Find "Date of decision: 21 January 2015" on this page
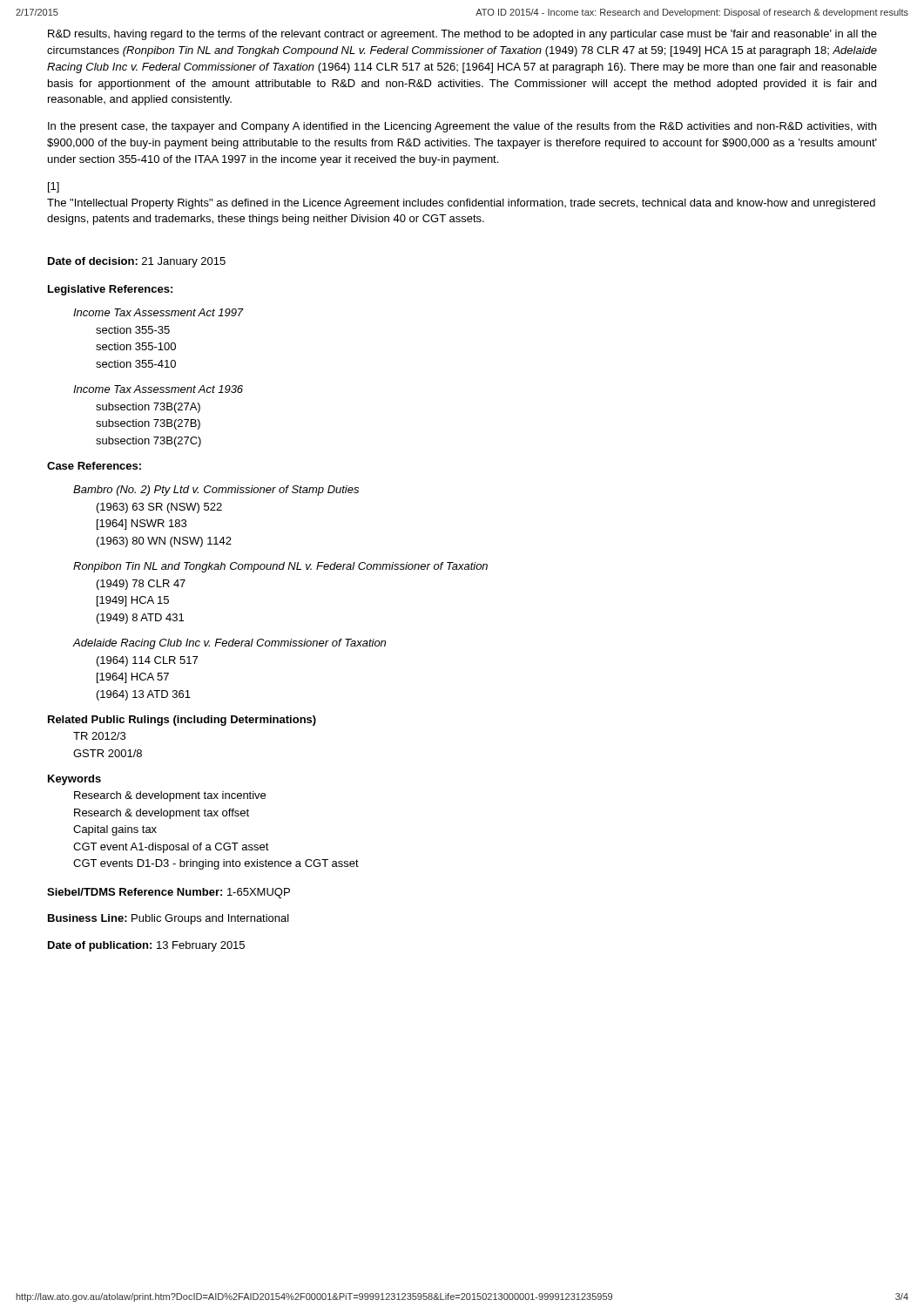This screenshot has width=924, height=1307. (x=136, y=261)
